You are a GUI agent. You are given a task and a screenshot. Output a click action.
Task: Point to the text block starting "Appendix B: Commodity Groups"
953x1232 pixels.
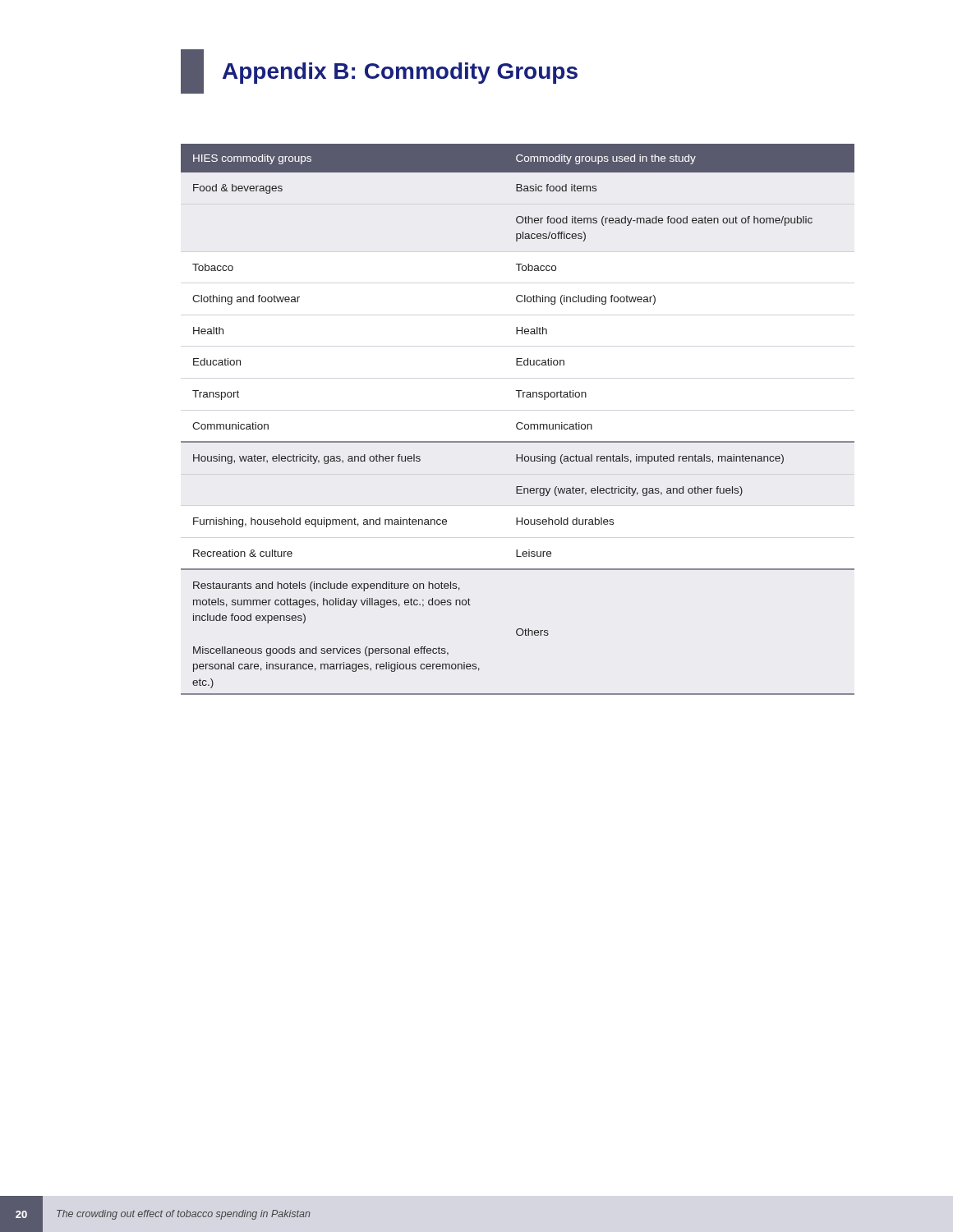click(380, 71)
